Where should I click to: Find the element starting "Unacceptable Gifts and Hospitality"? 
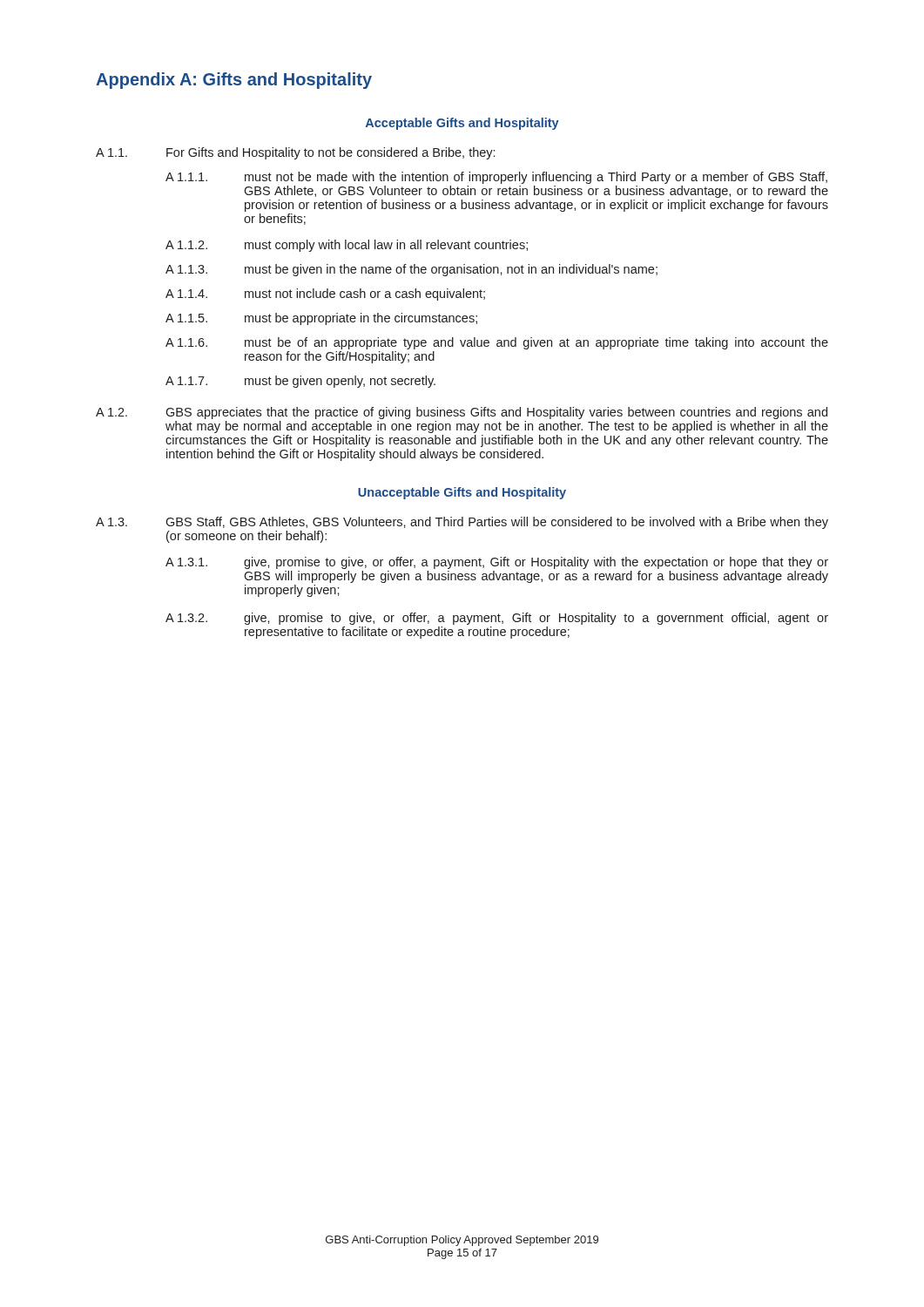pos(462,492)
